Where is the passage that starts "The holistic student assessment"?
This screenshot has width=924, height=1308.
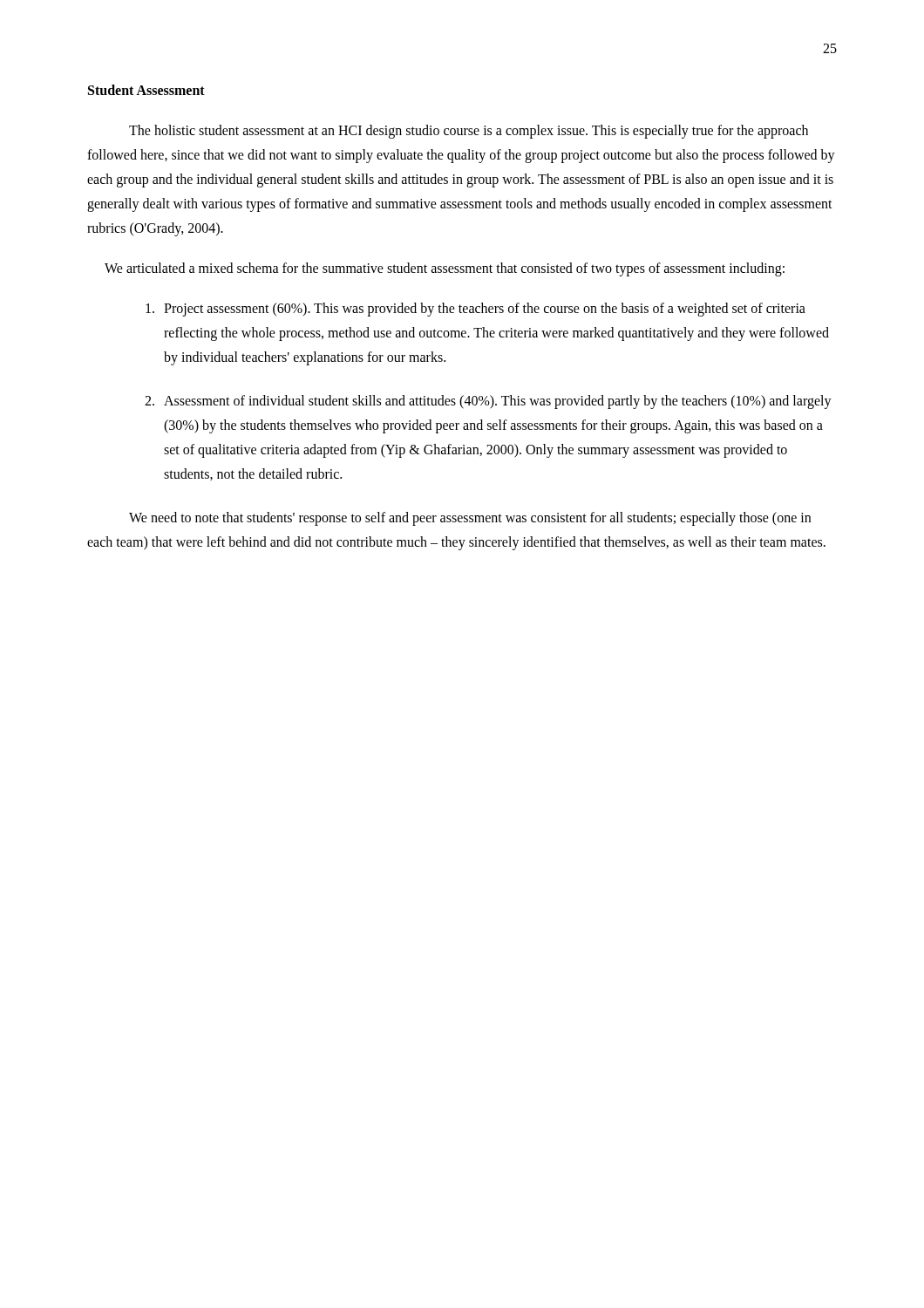tap(461, 179)
